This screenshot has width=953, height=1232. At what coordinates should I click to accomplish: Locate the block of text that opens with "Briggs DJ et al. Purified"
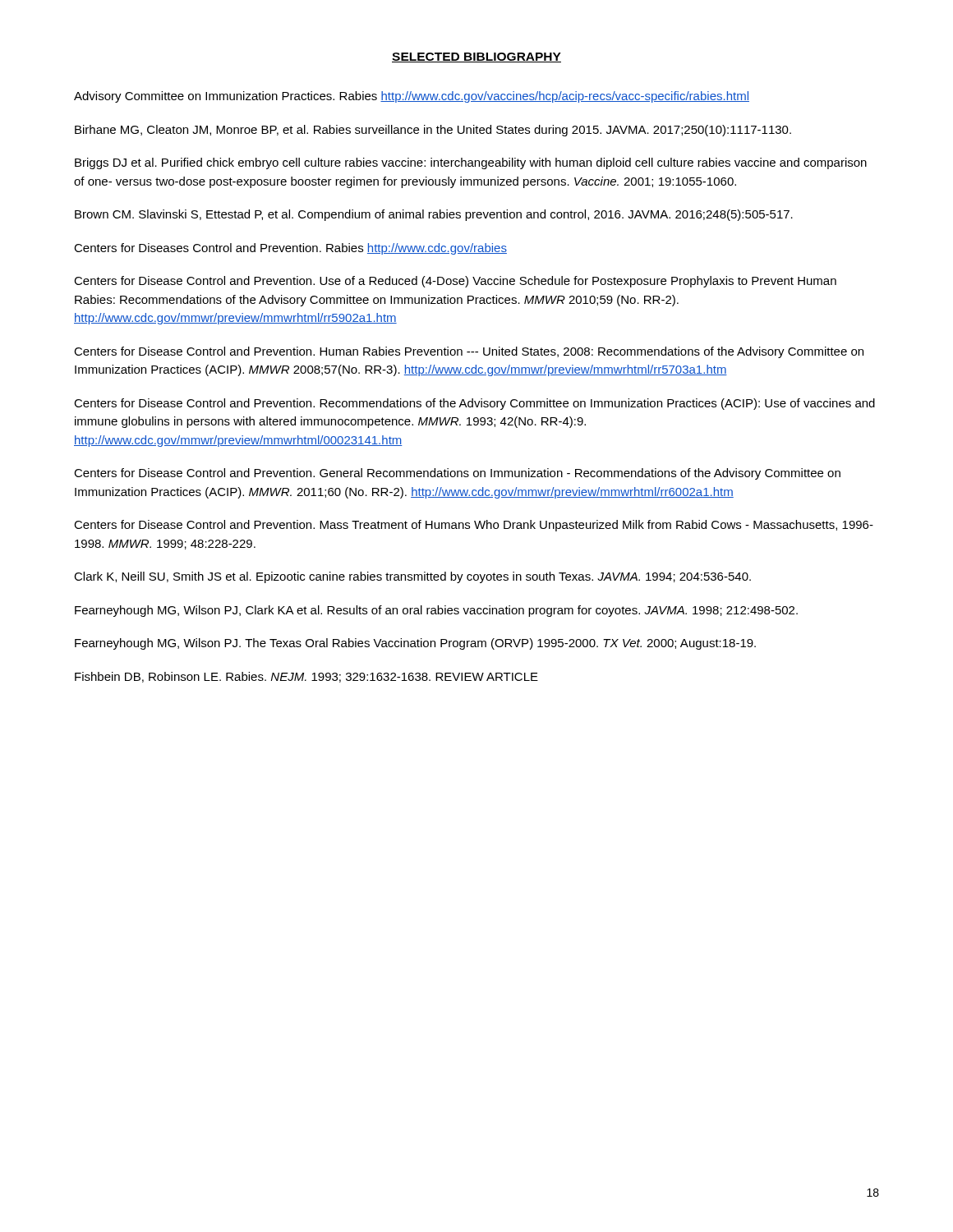(471, 171)
